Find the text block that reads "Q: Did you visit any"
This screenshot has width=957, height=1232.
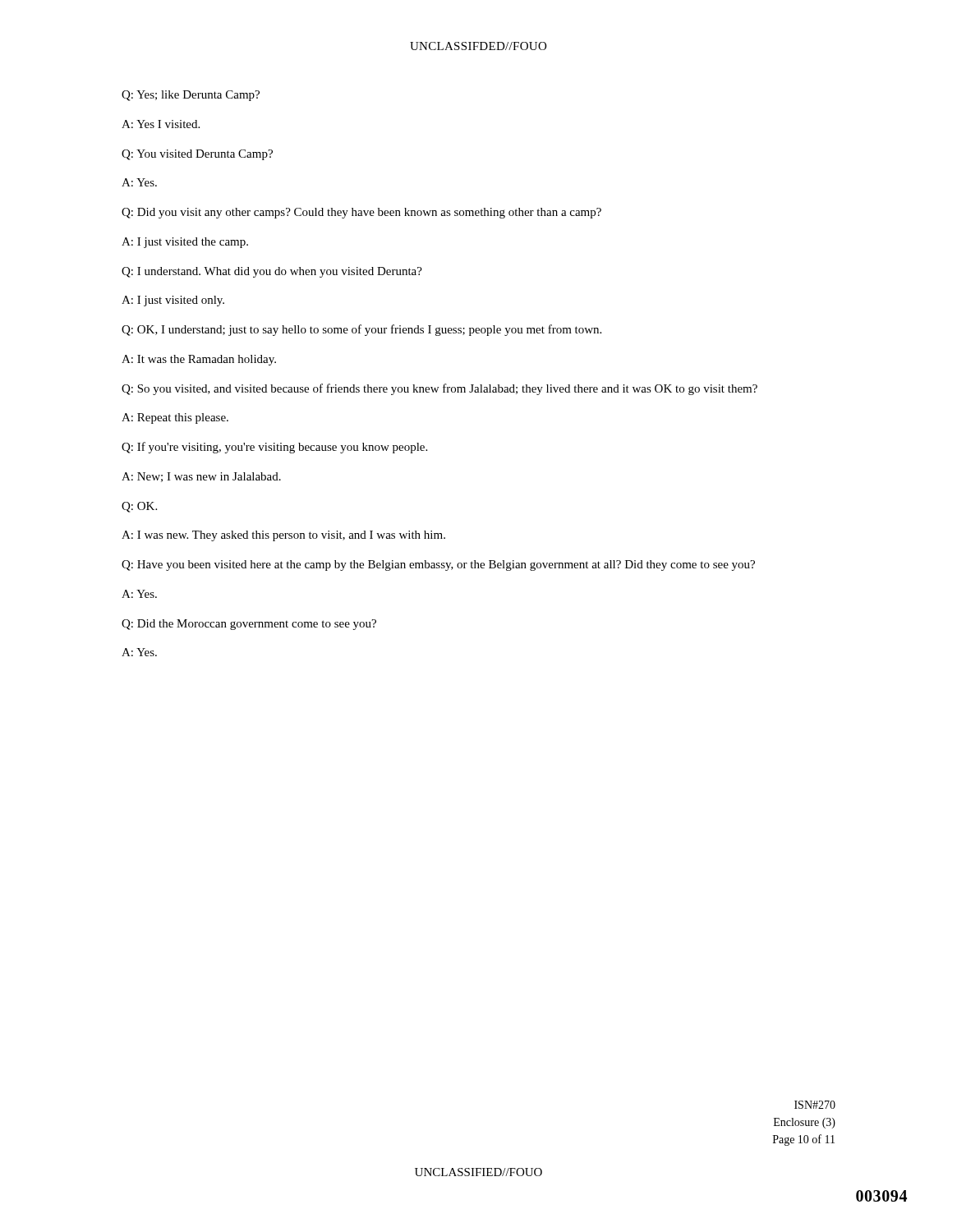pos(362,212)
